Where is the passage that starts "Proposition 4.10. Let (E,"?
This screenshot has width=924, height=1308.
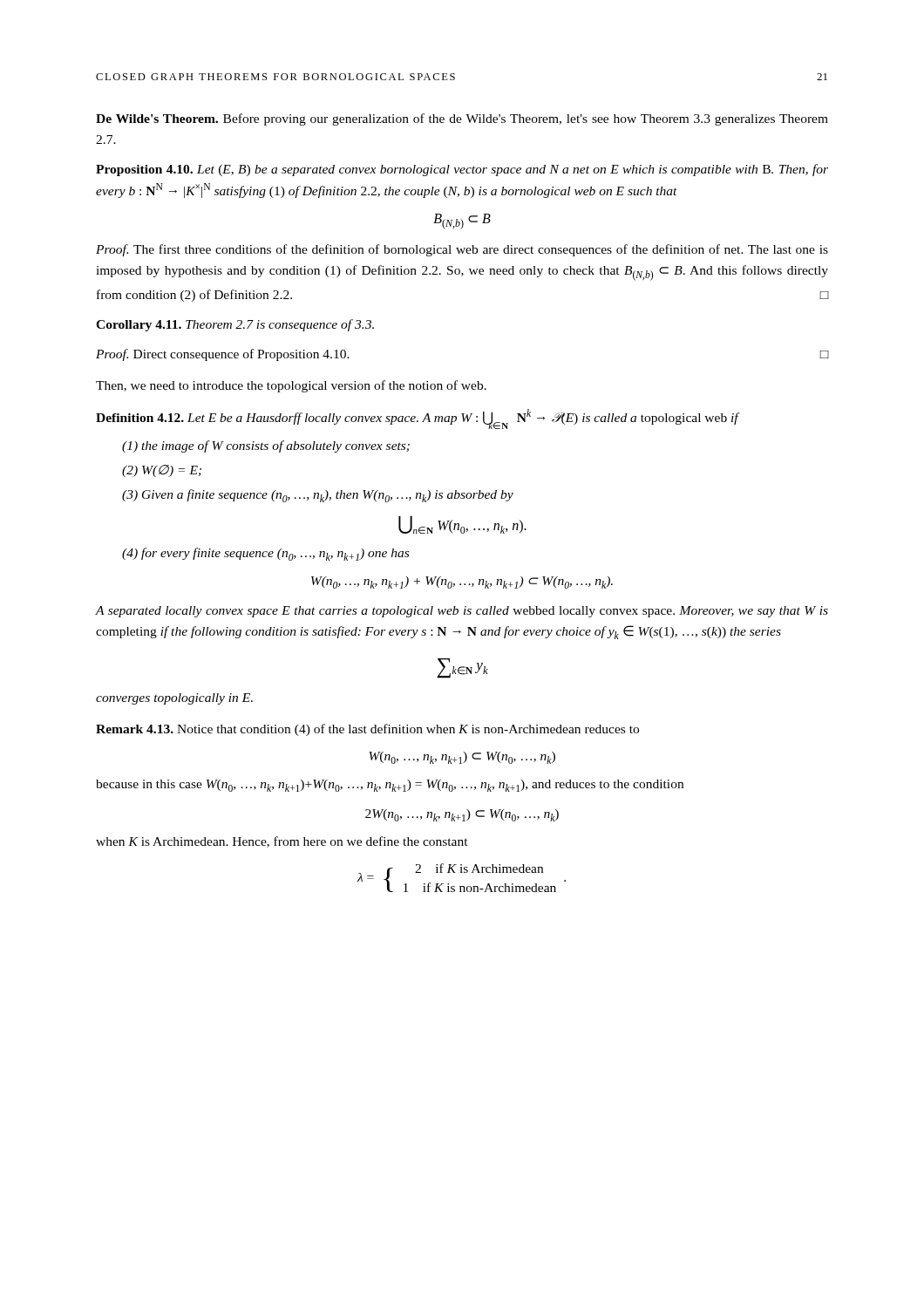click(462, 180)
